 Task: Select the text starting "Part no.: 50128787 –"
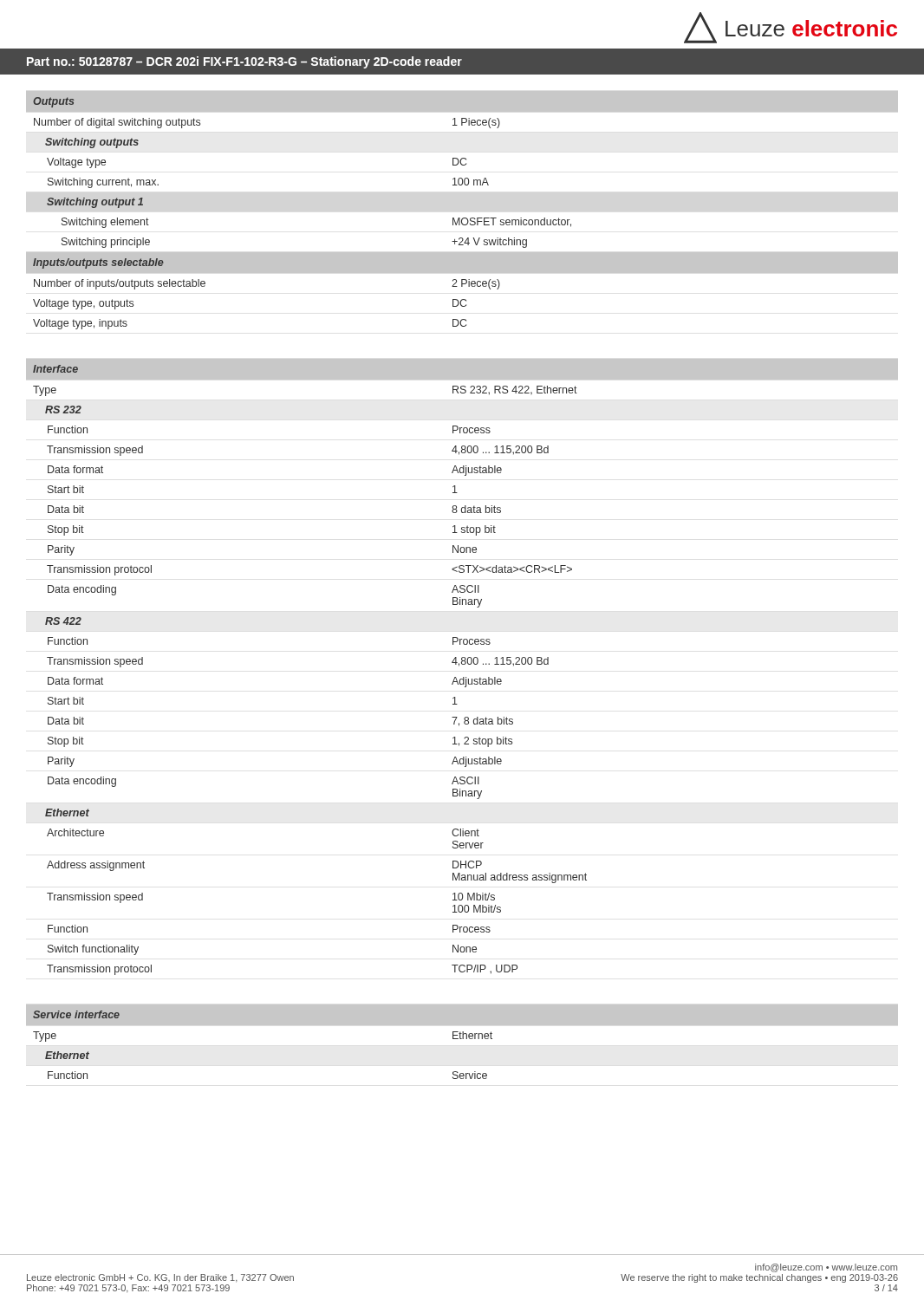point(244,62)
